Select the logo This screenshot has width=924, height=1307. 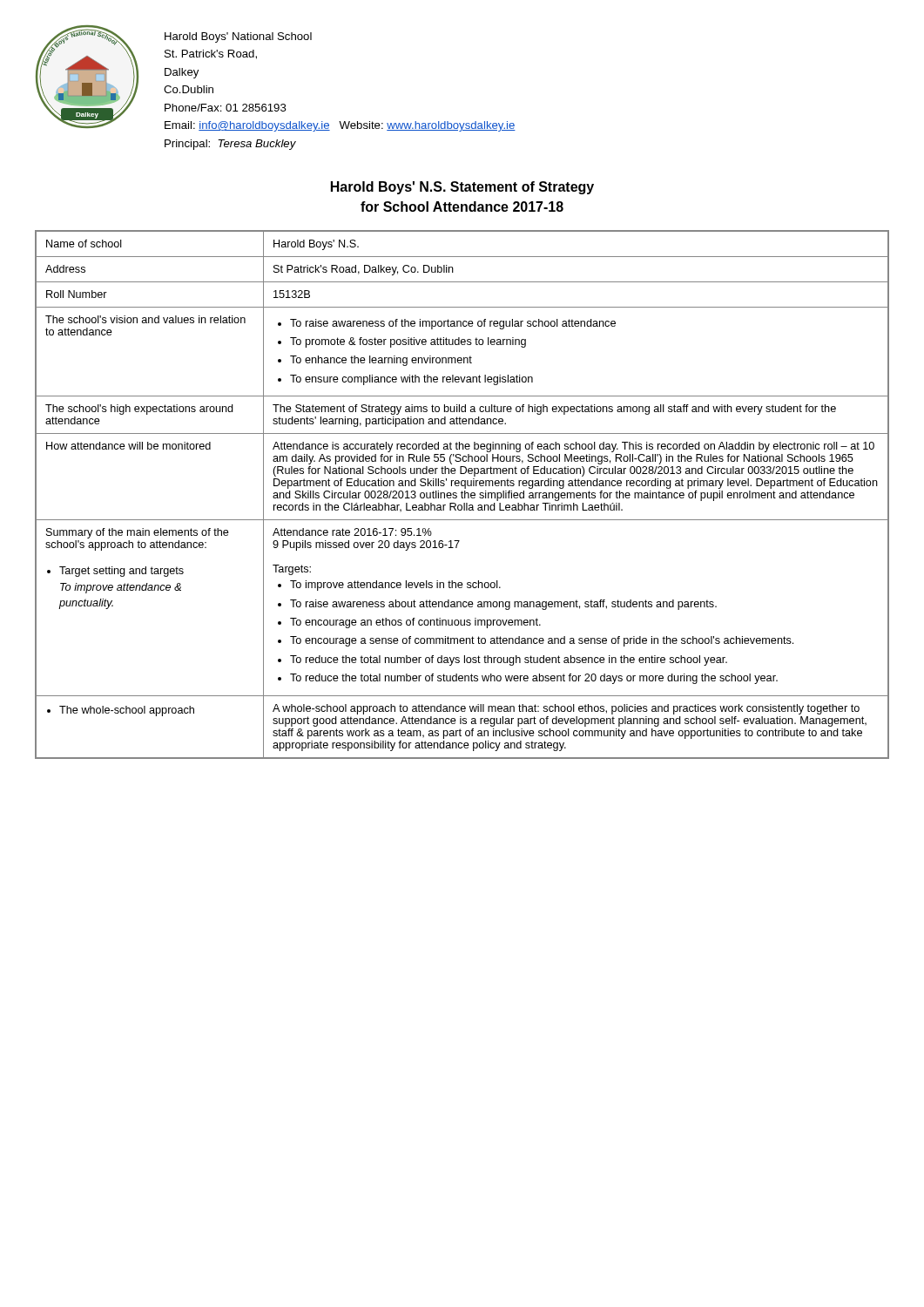click(x=87, y=77)
